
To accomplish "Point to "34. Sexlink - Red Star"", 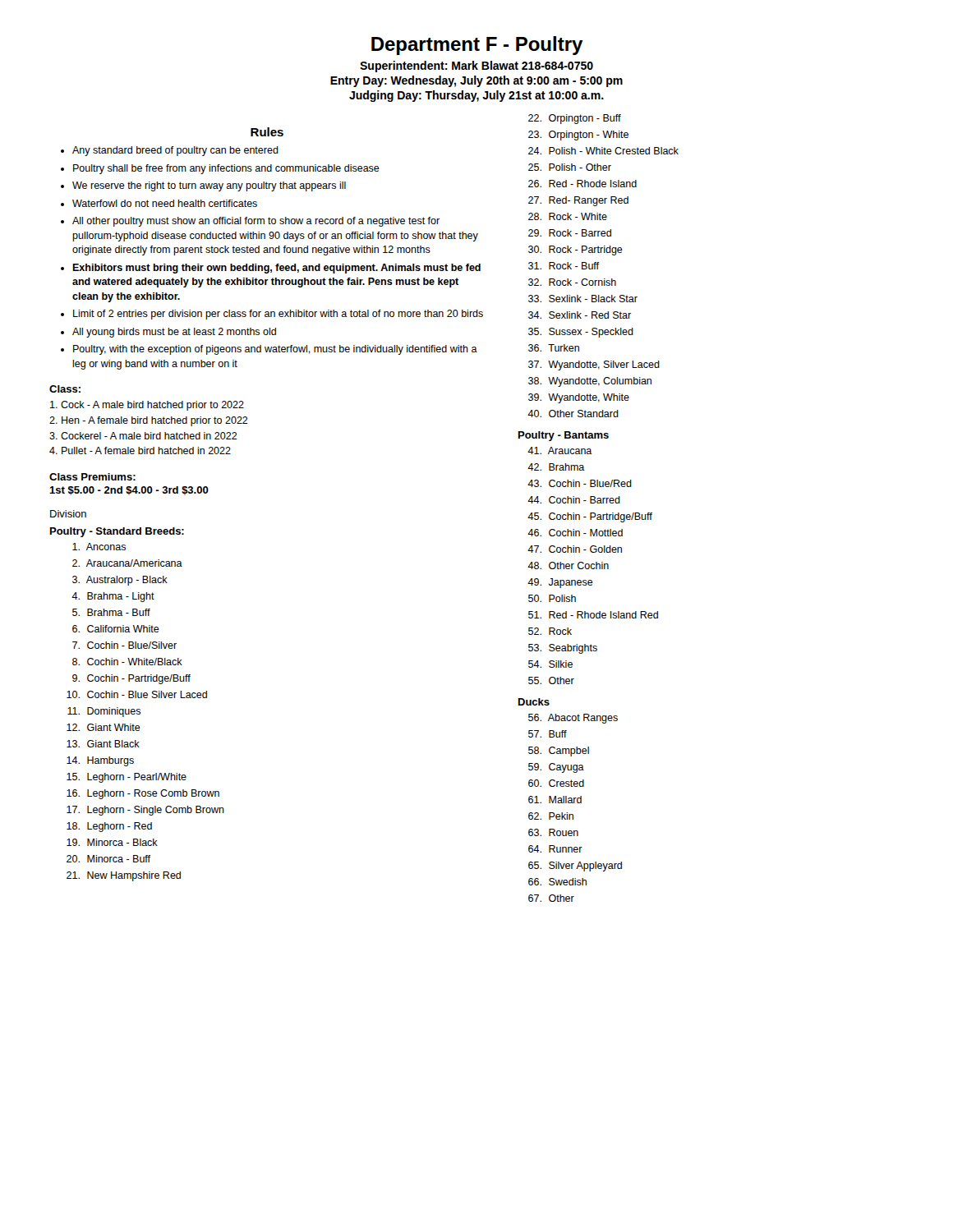I will click(574, 315).
